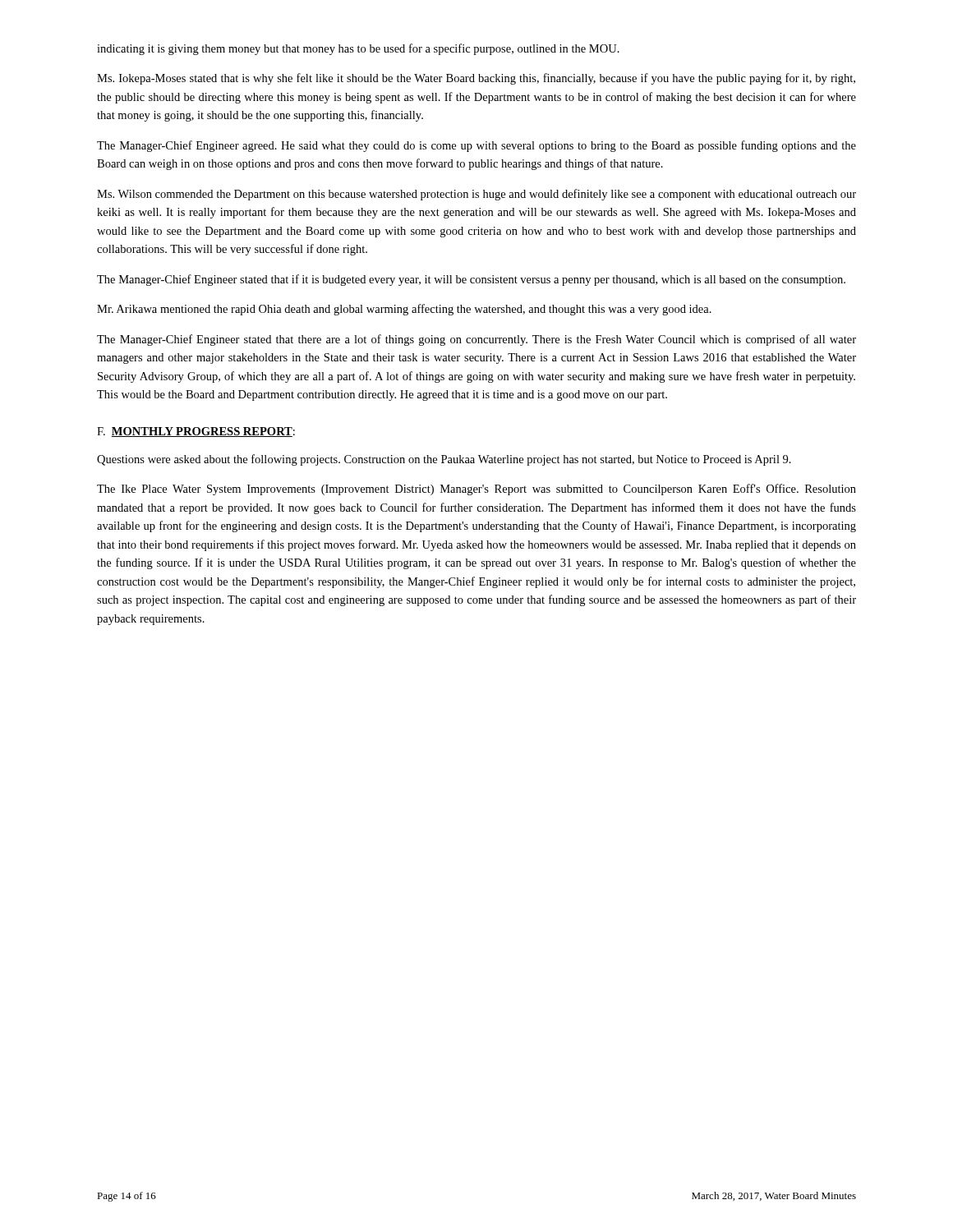953x1232 pixels.
Task: Click on the text block that says "Ms. Iokepa-Moses stated that is"
Action: 476,97
